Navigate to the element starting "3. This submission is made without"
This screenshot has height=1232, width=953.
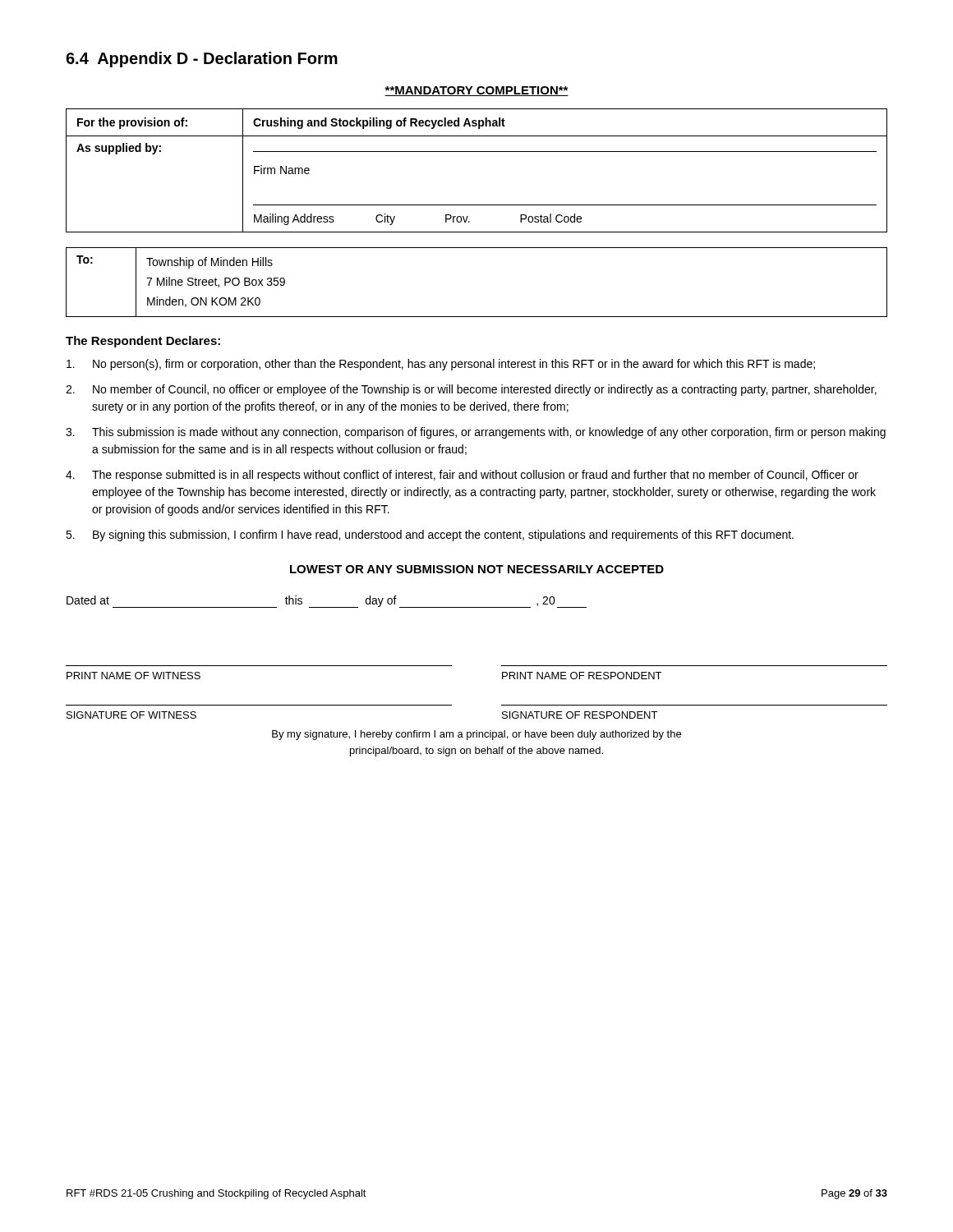[x=476, y=441]
